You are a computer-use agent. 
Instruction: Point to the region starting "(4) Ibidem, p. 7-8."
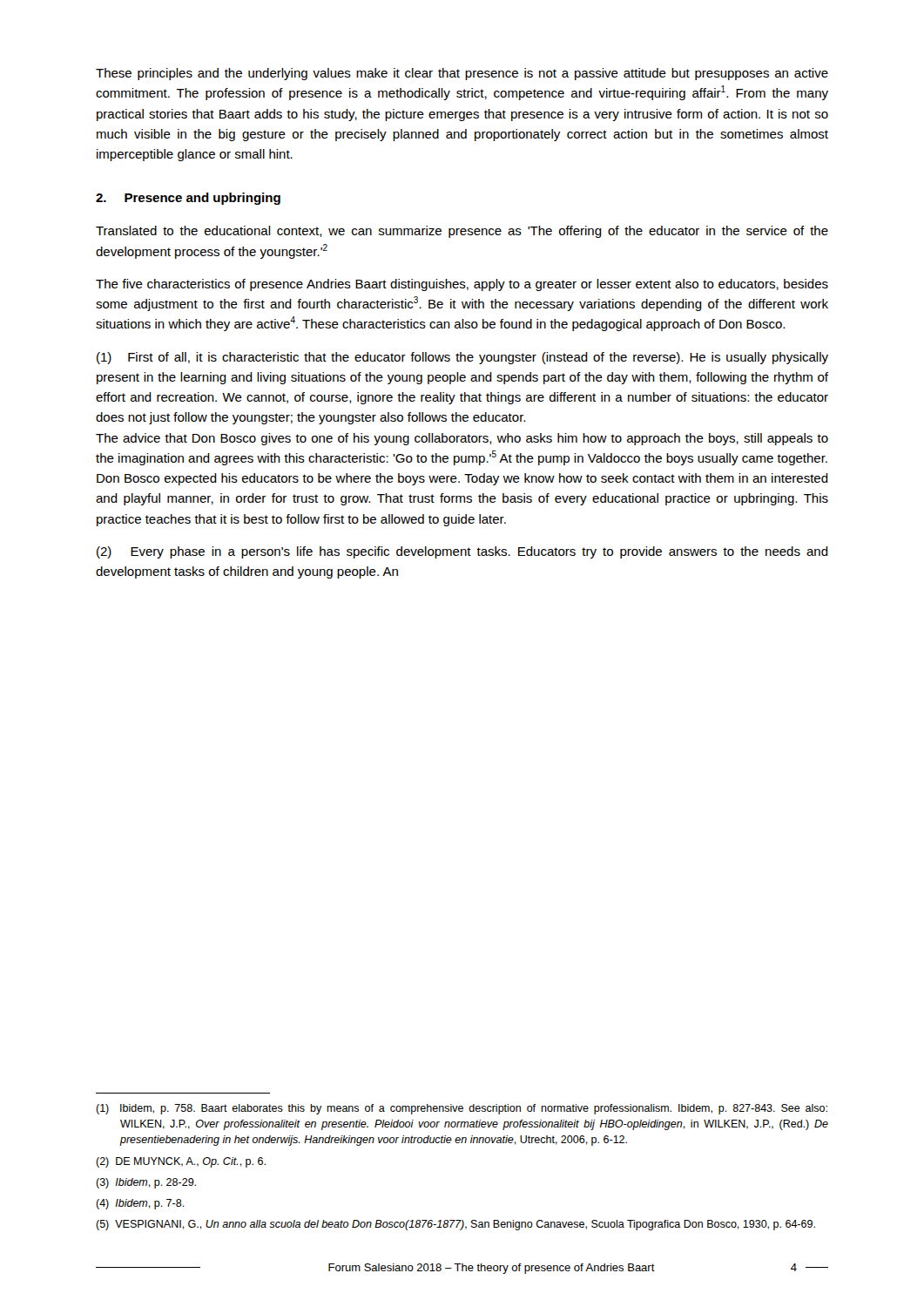click(140, 1204)
